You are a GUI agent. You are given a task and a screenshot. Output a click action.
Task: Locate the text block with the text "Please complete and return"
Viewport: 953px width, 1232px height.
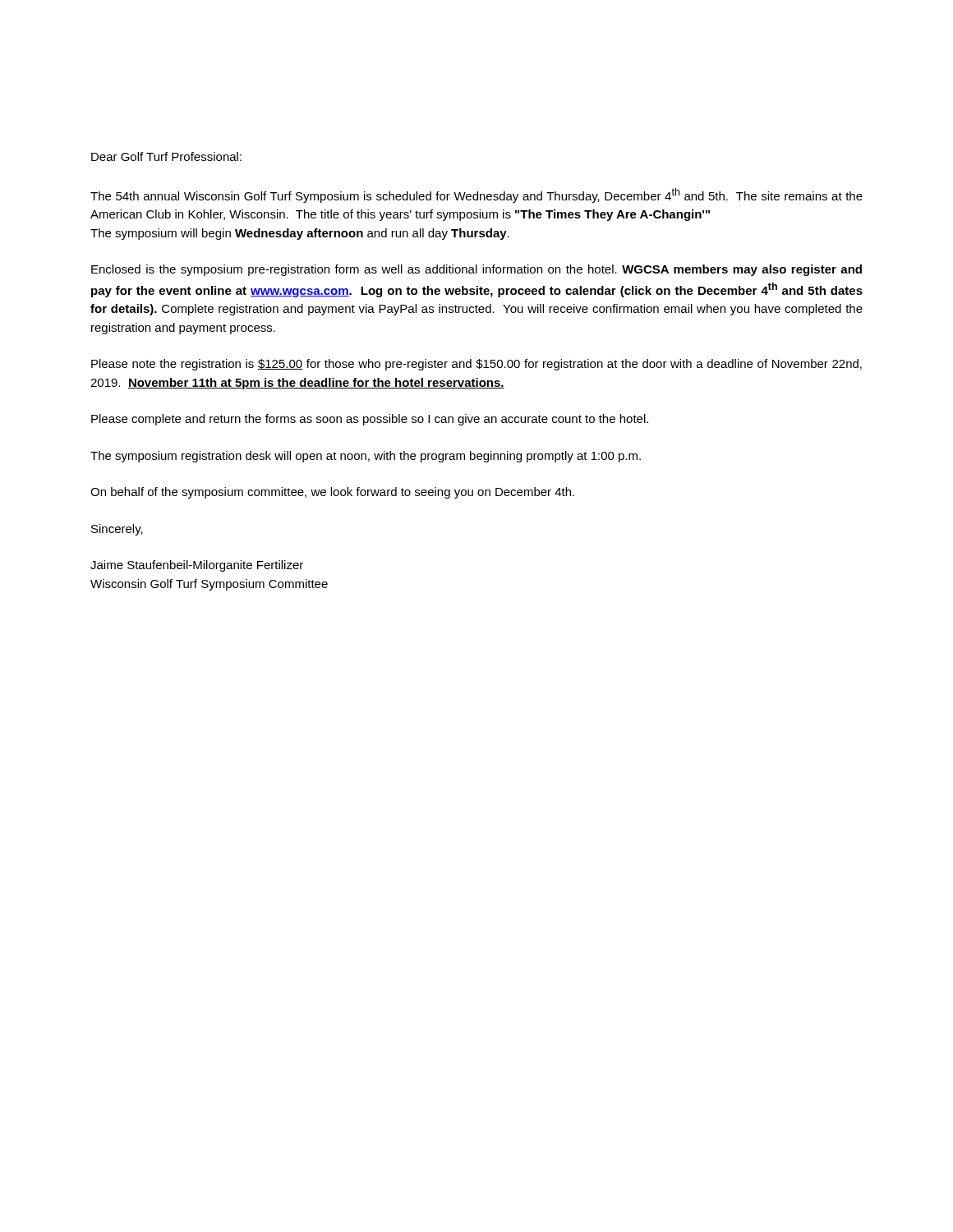pos(370,418)
